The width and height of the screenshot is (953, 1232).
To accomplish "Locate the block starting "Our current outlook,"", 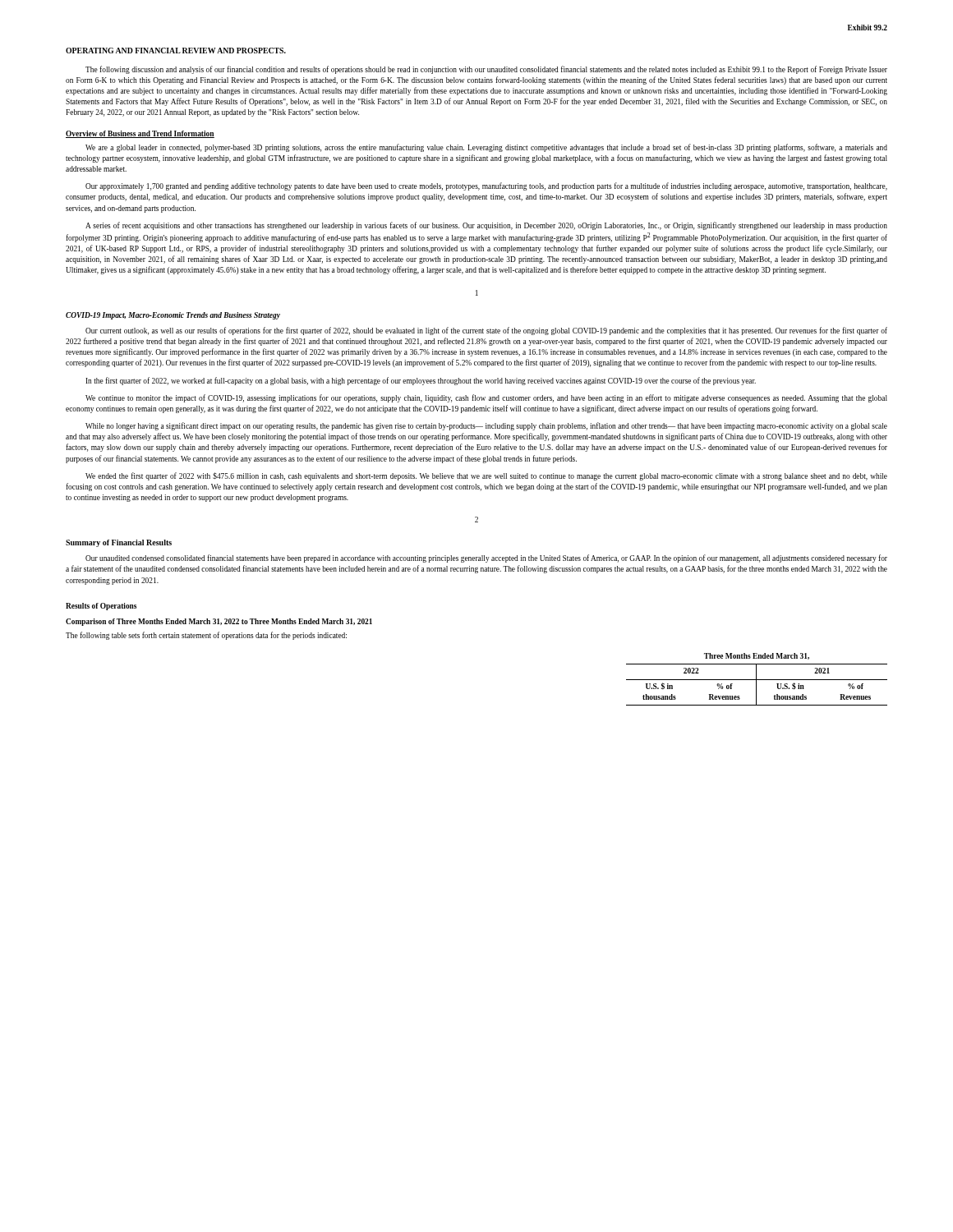I will pos(476,347).
